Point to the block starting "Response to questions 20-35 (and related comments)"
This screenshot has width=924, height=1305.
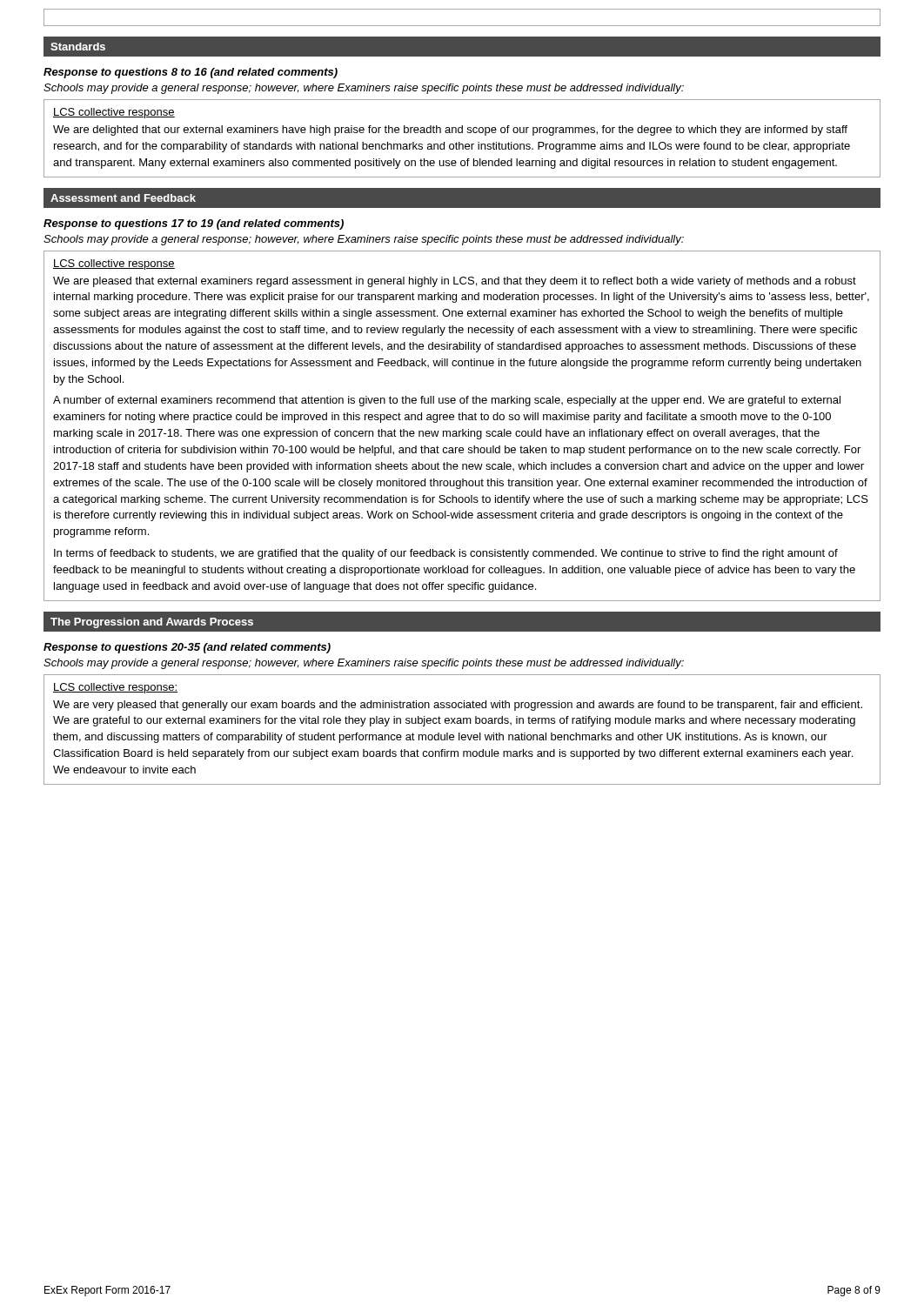187,646
